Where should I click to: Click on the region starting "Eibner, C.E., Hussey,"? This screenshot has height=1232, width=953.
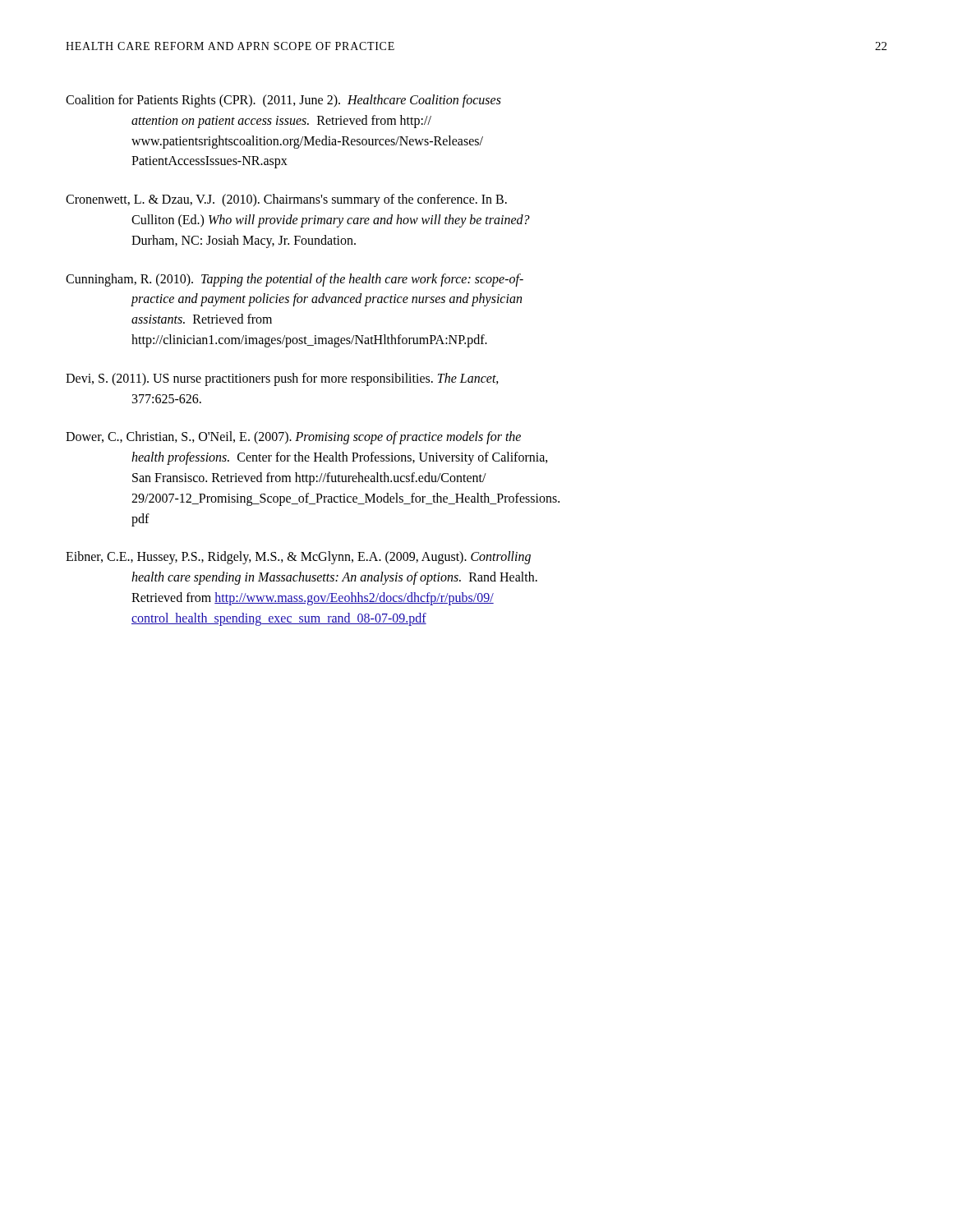476,588
